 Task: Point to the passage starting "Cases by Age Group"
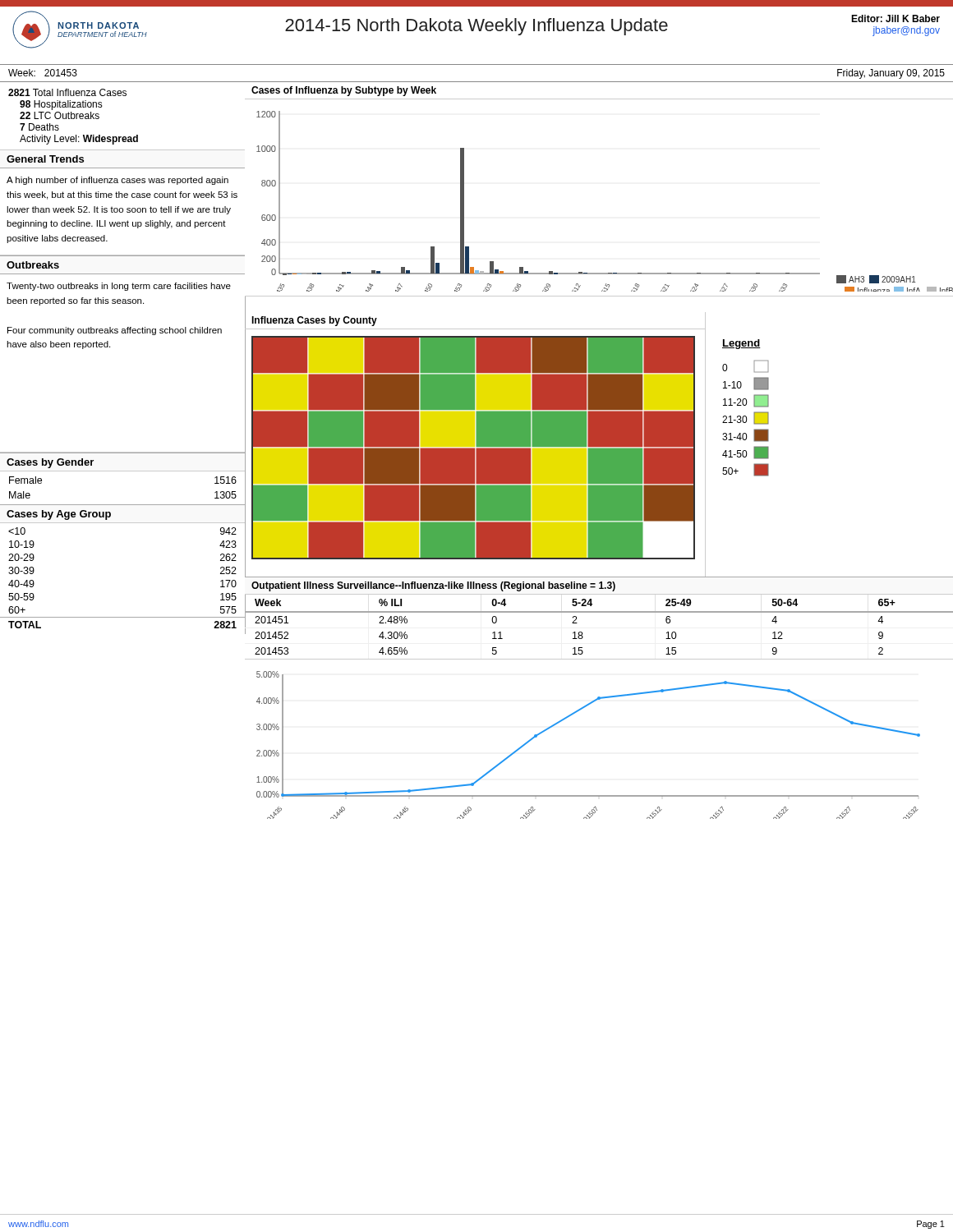point(59,514)
